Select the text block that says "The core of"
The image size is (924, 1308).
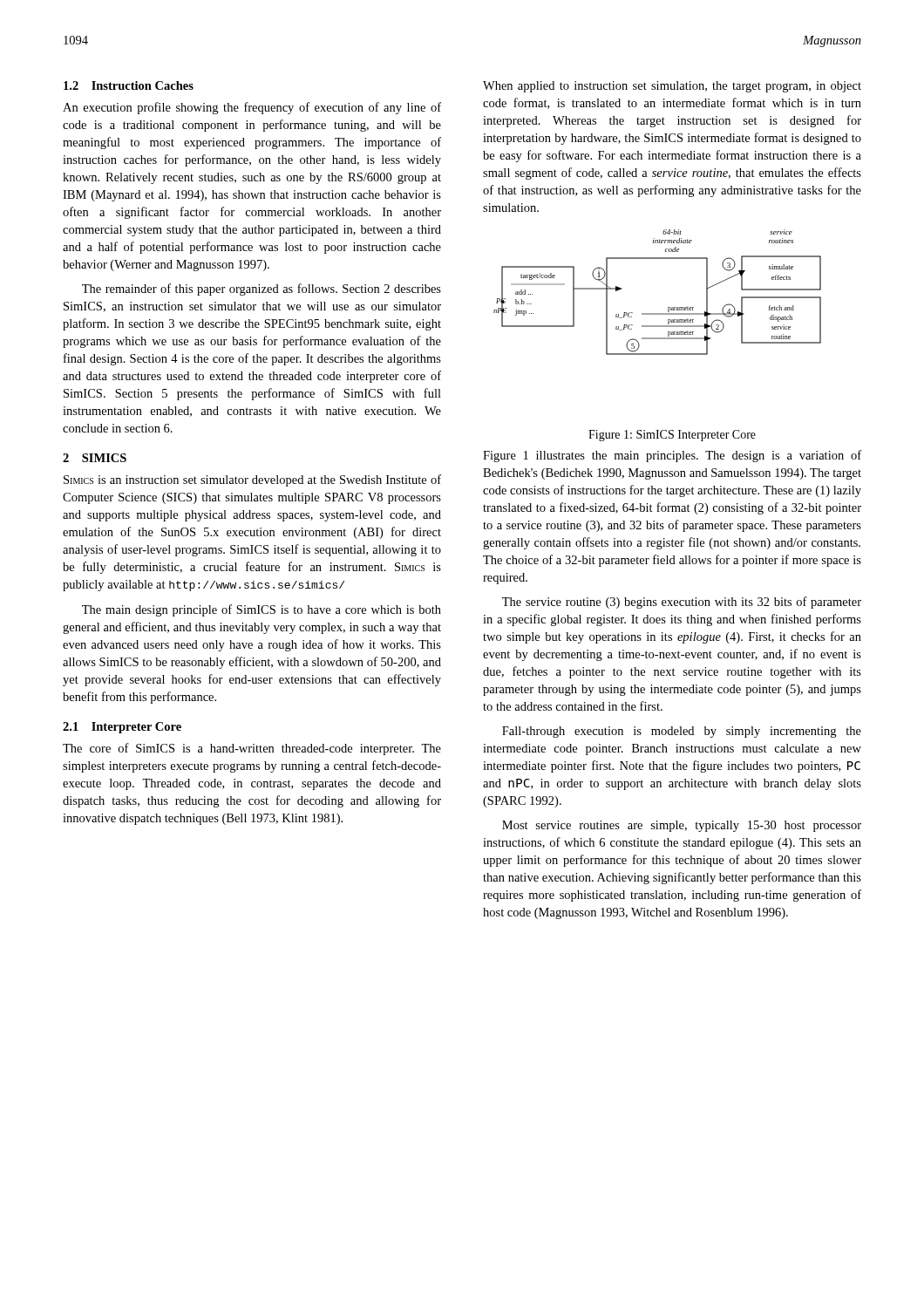coord(252,783)
